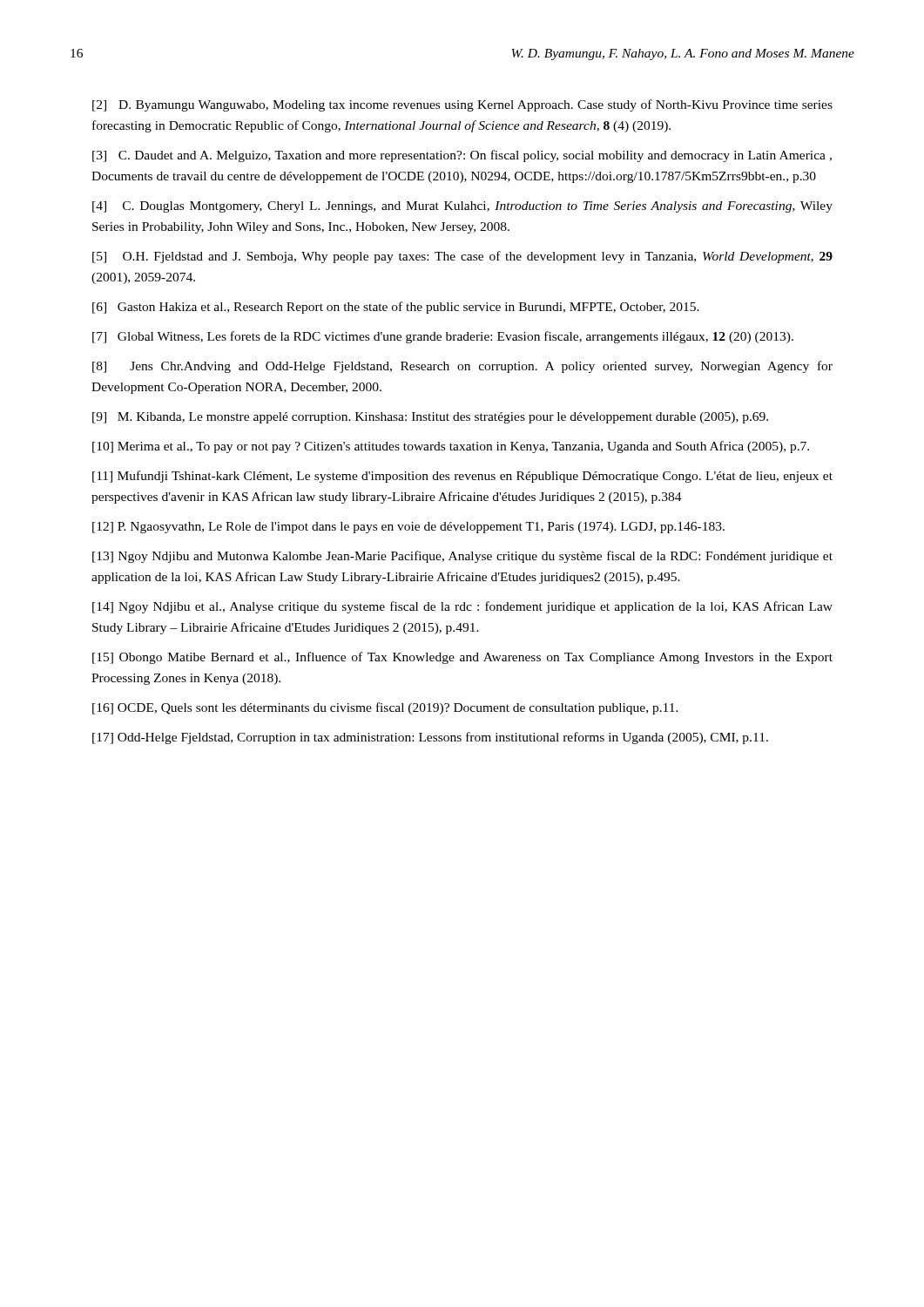This screenshot has height=1307, width=924.
Task: Where is the passage that starts "[15] Obongo Matibe Bernard et al., Influence"?
Action: (462, 667)
